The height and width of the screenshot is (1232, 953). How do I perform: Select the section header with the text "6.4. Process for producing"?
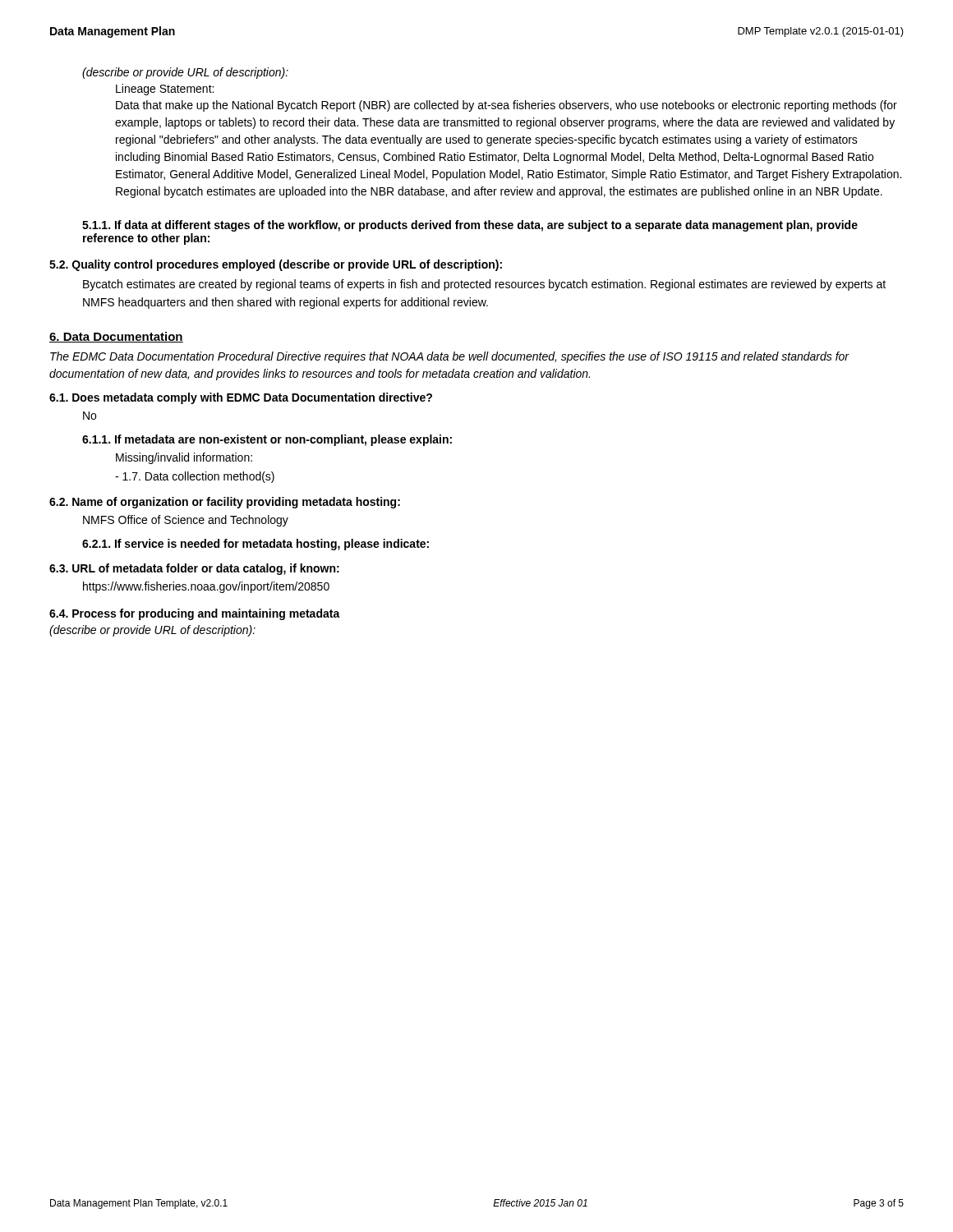(x=194, y=614)
